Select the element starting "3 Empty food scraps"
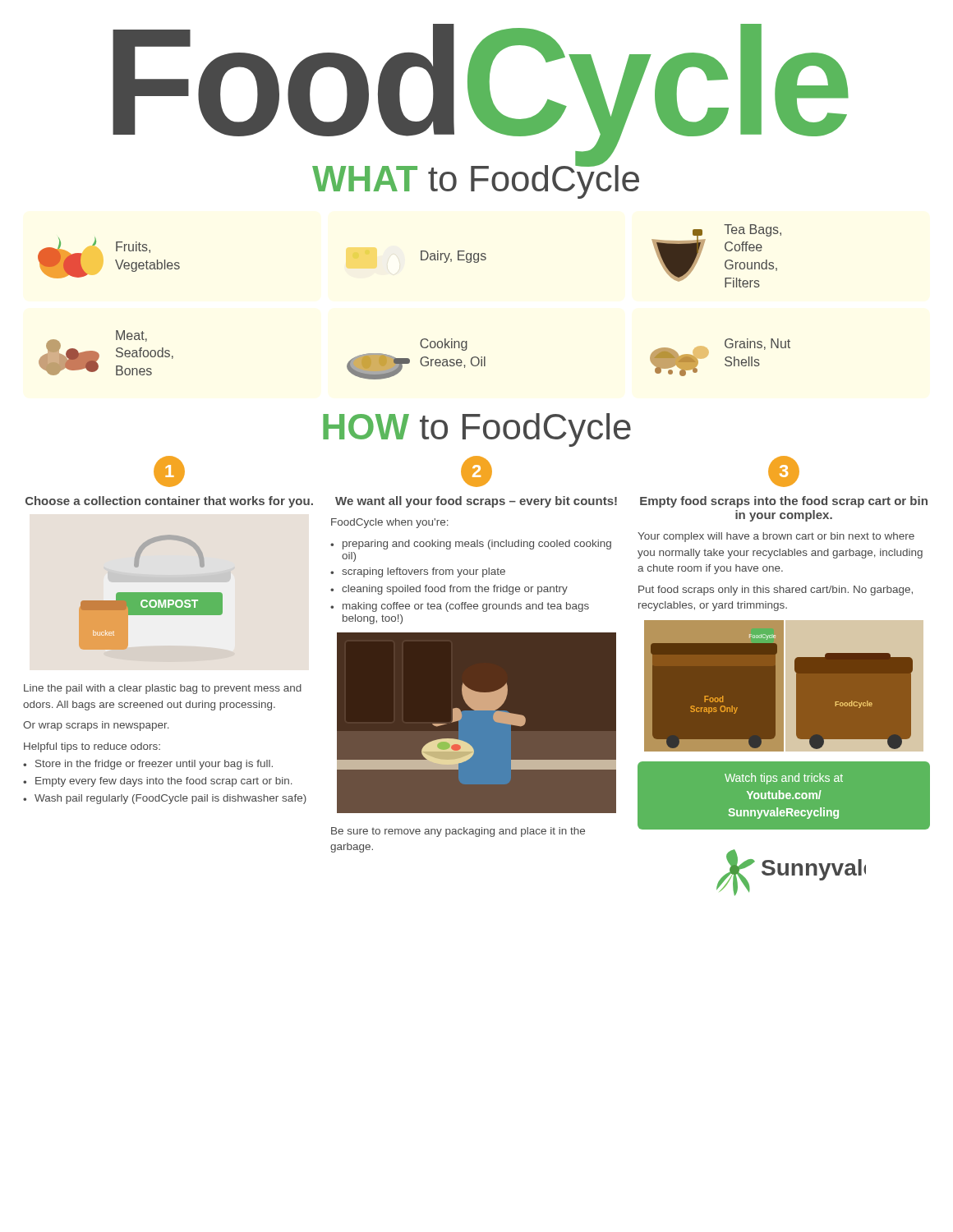953x1232 pixels. coord(784,489)
